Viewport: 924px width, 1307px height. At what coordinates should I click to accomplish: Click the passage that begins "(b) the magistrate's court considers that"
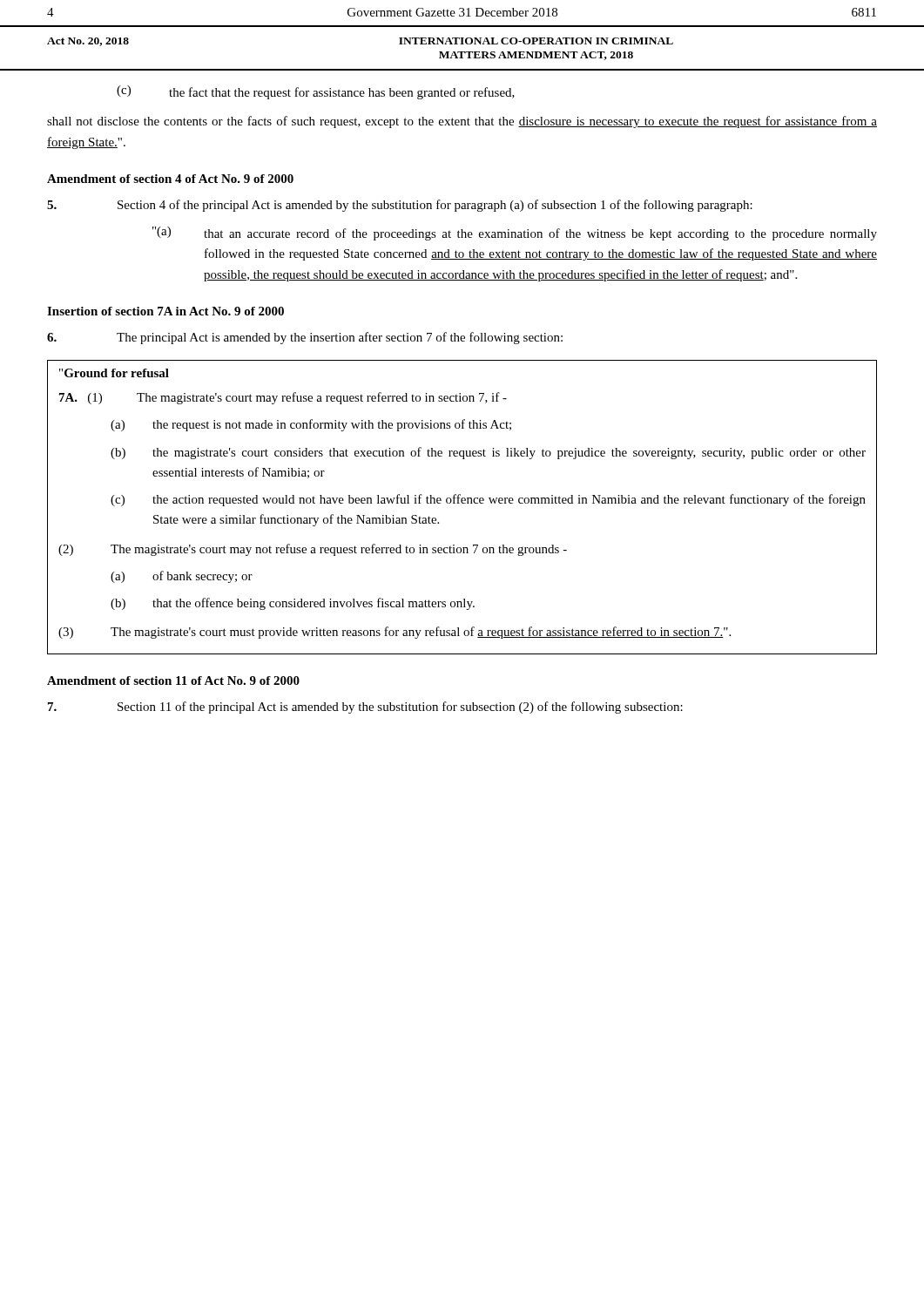click(x=488, y=462)
